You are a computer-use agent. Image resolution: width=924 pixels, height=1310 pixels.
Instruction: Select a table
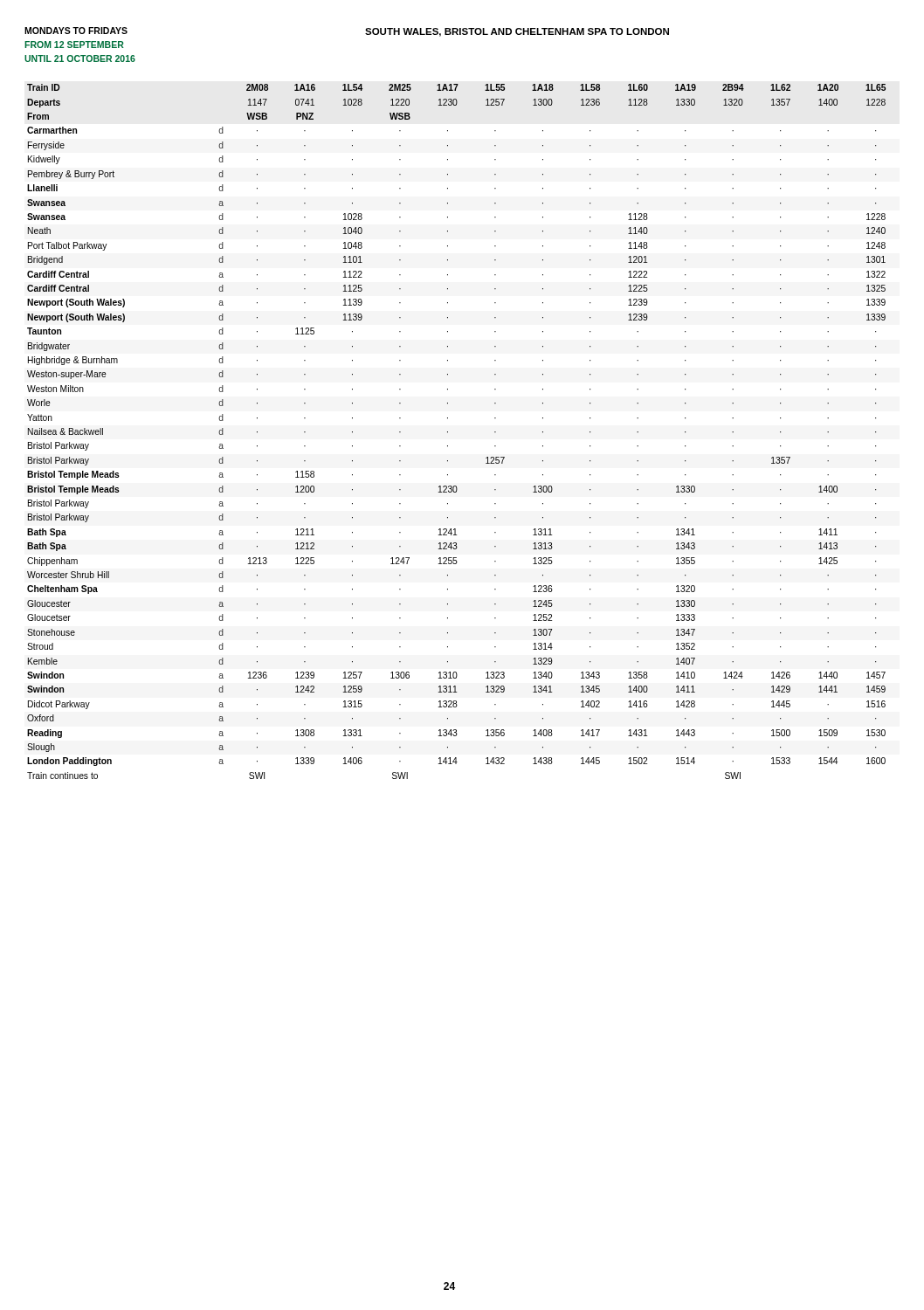click(x=462, y=432)
